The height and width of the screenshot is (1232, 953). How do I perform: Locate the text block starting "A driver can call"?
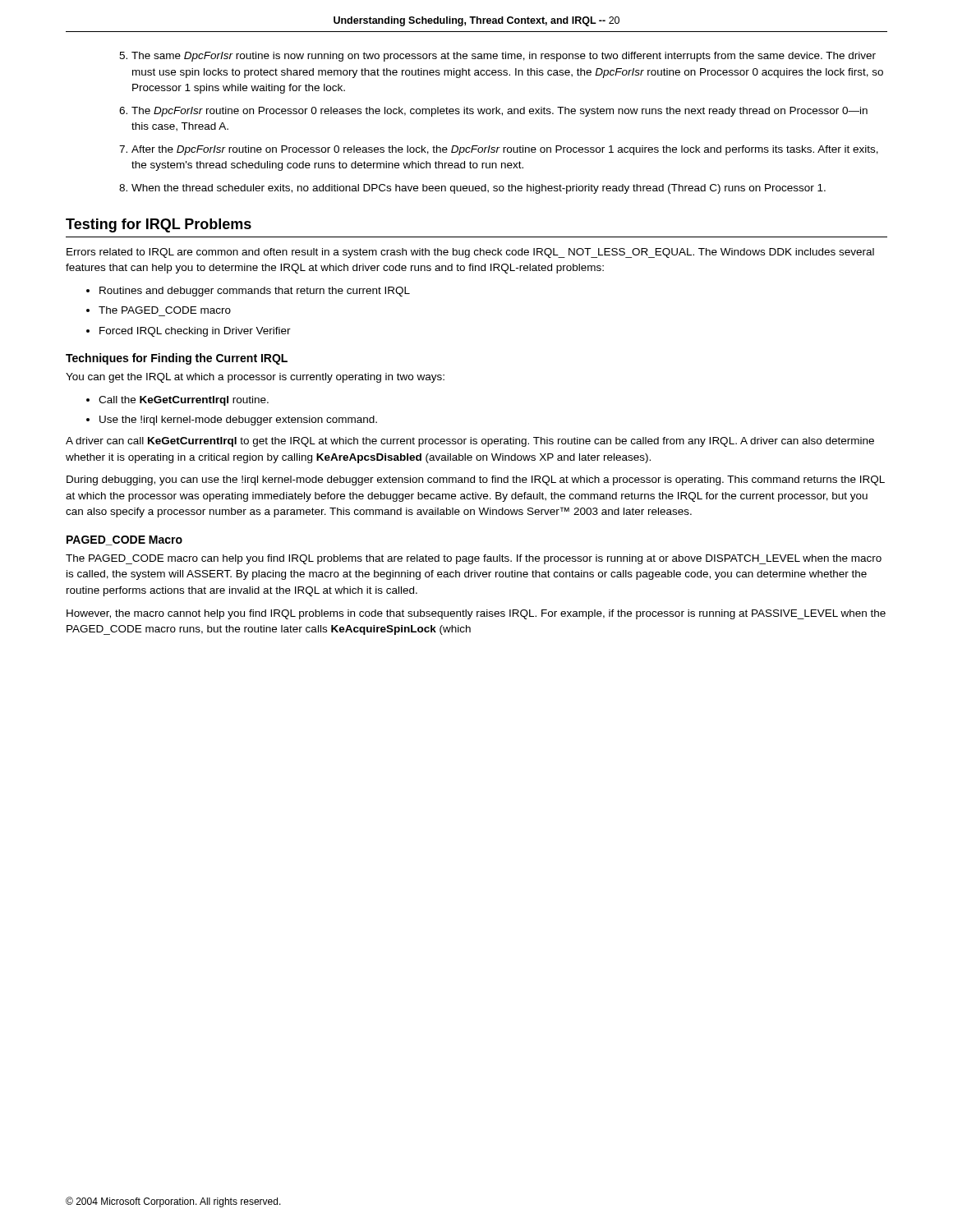point(476,449)
